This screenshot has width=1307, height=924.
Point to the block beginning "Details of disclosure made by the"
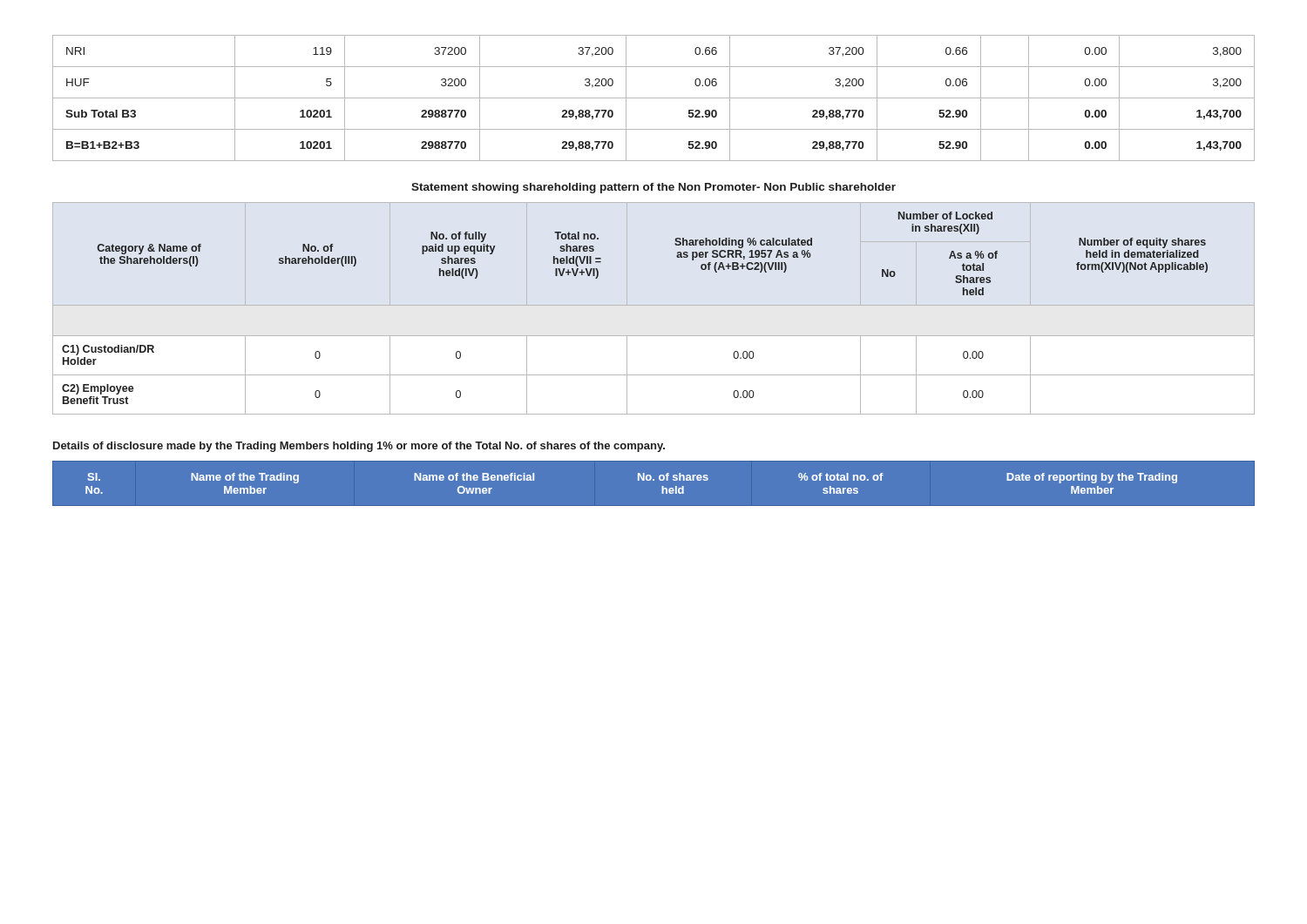pos(359,445)
